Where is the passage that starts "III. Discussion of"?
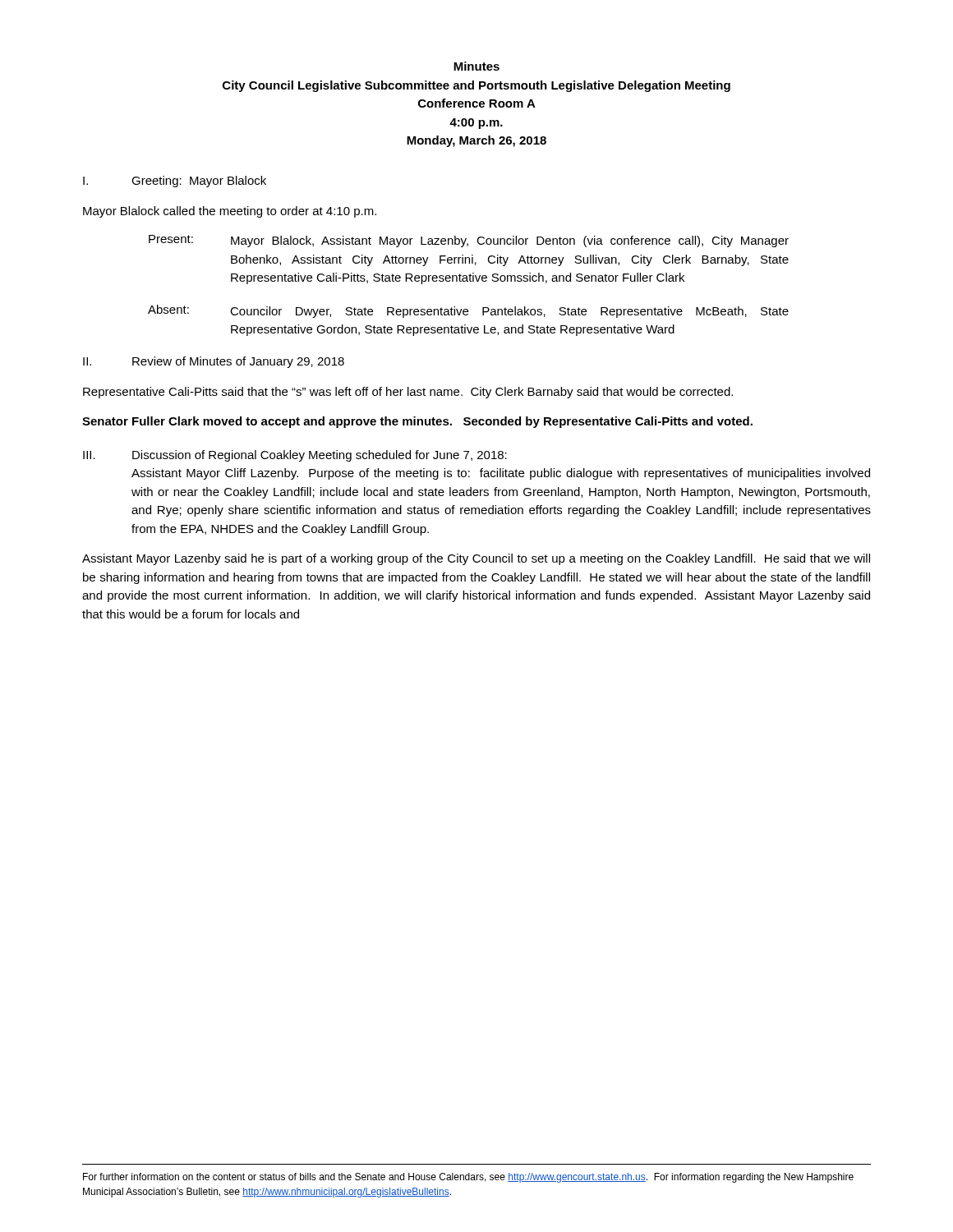 click(476, 492)
